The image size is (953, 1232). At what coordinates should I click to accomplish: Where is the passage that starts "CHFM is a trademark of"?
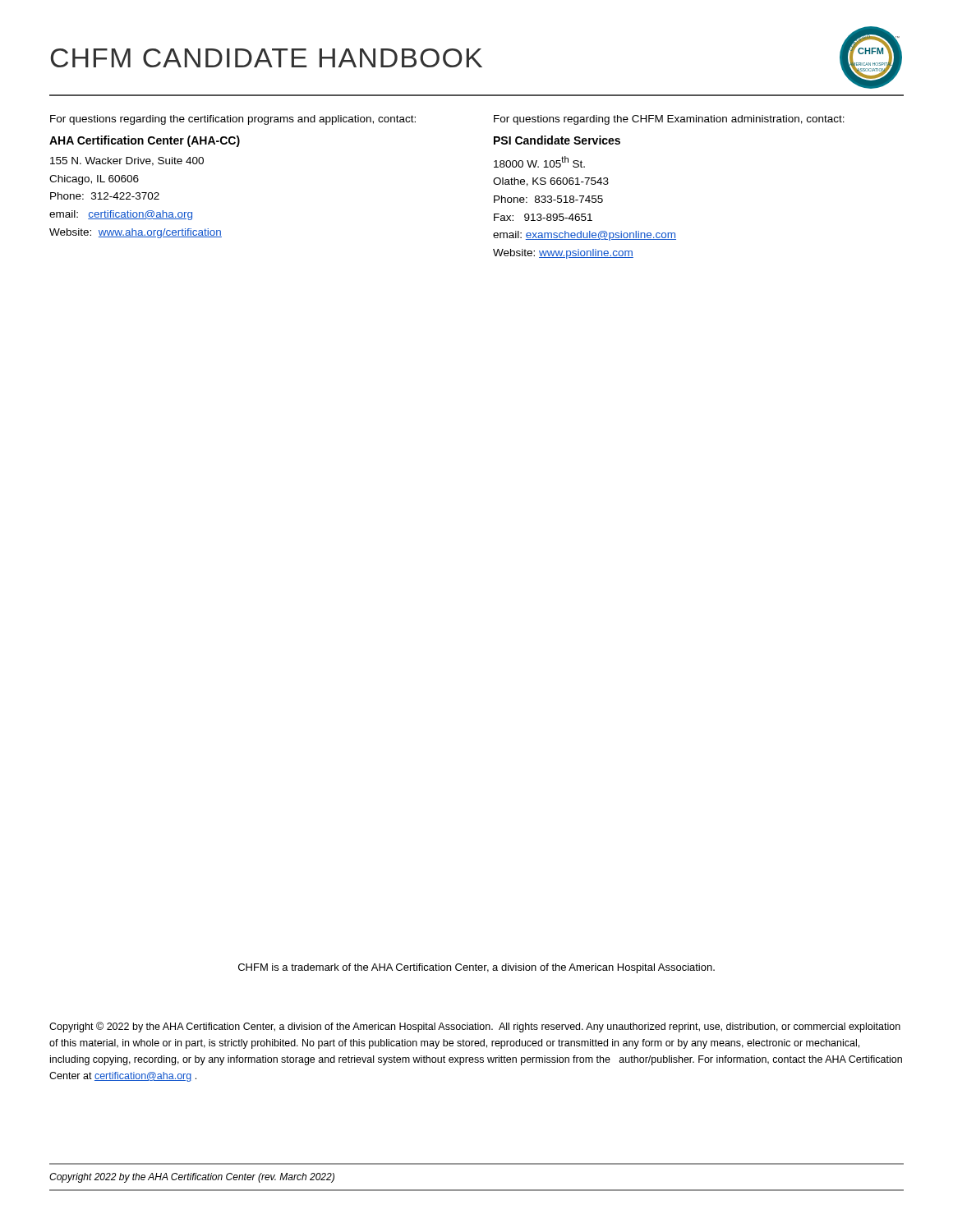(476, 967)
